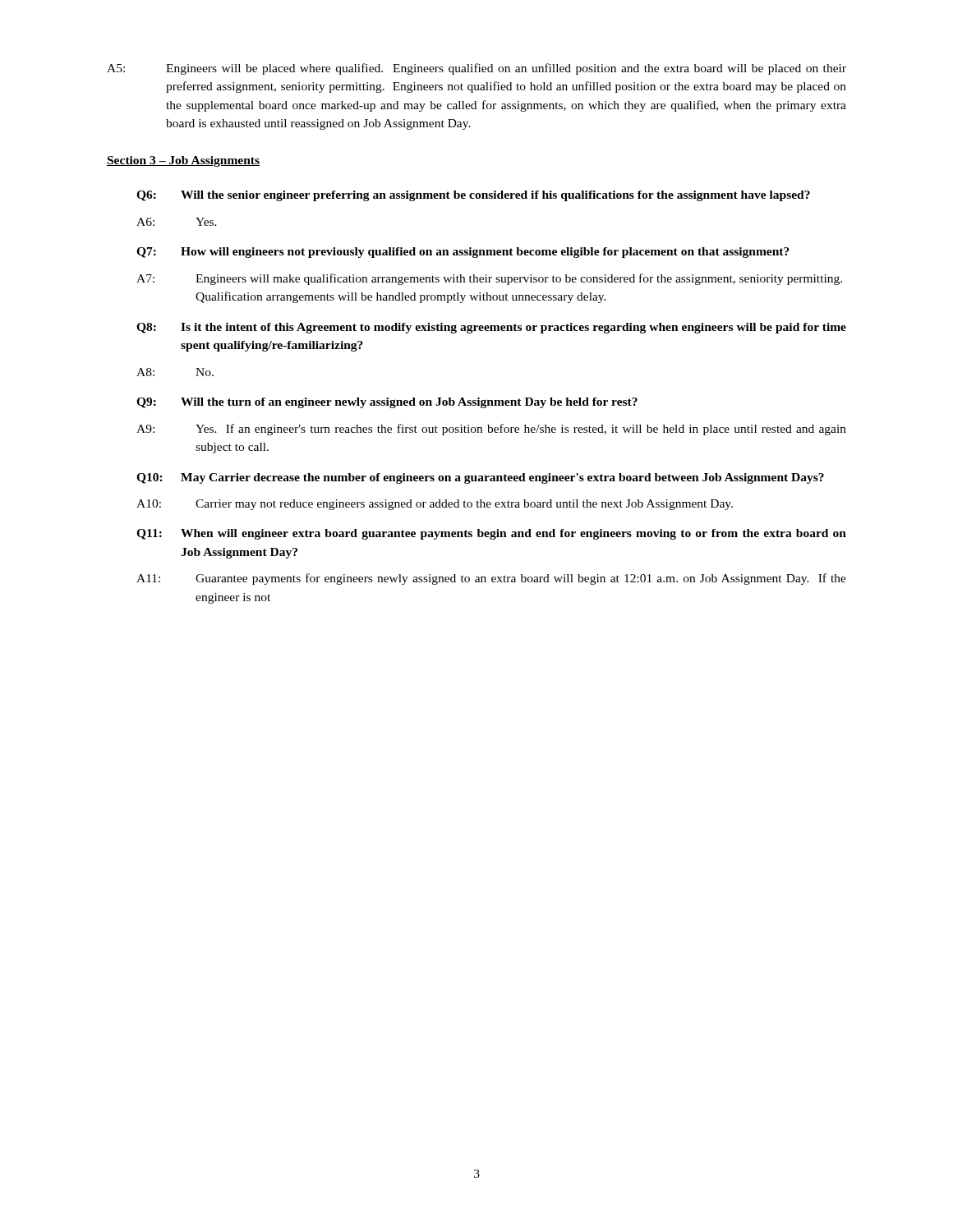The height and width of the screenshot is (1232, 953).
Task: Where does it say "A8: No."?
Action: tap(149, 372)
